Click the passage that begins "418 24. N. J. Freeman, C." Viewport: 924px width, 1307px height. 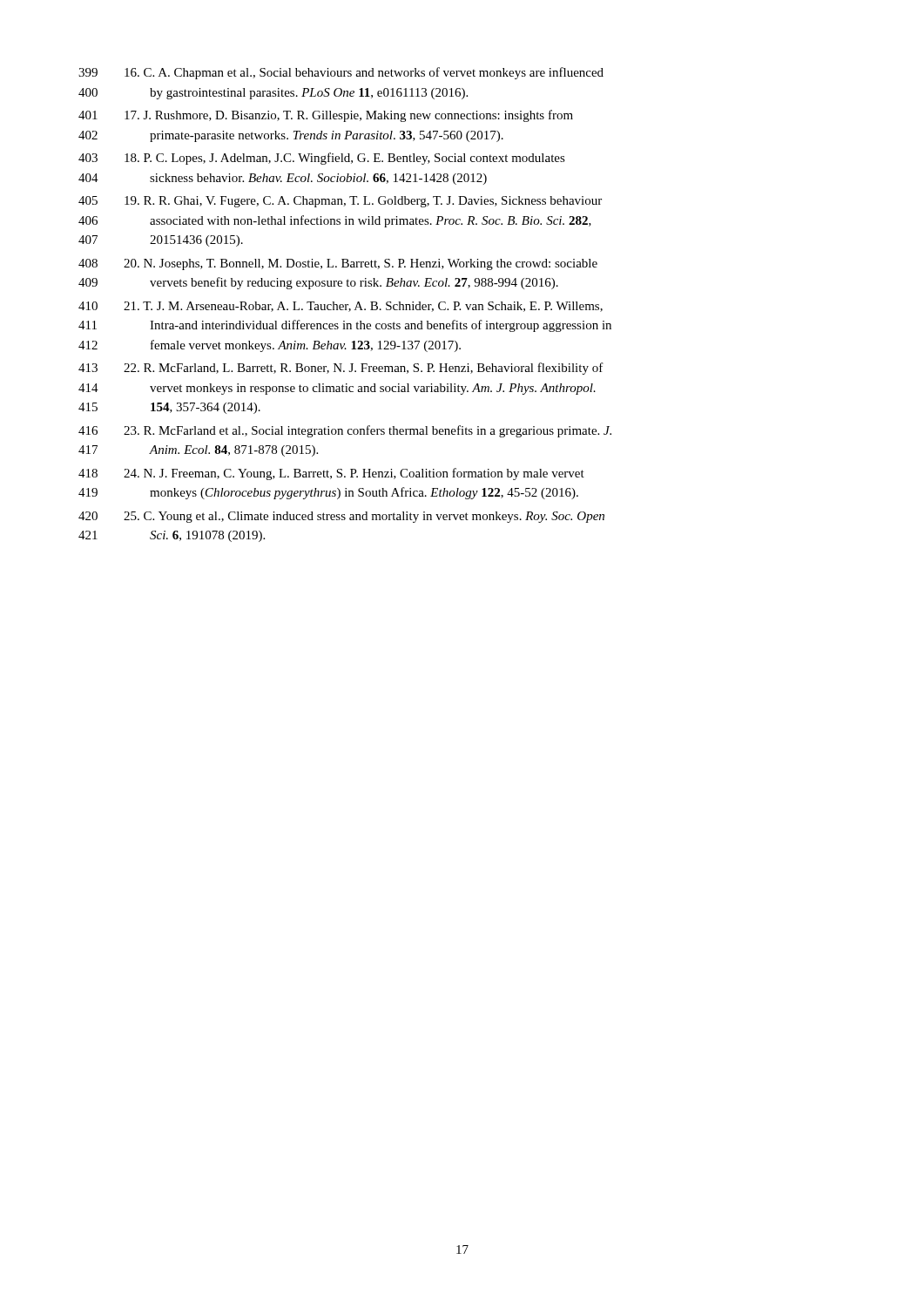pos(462,473)
